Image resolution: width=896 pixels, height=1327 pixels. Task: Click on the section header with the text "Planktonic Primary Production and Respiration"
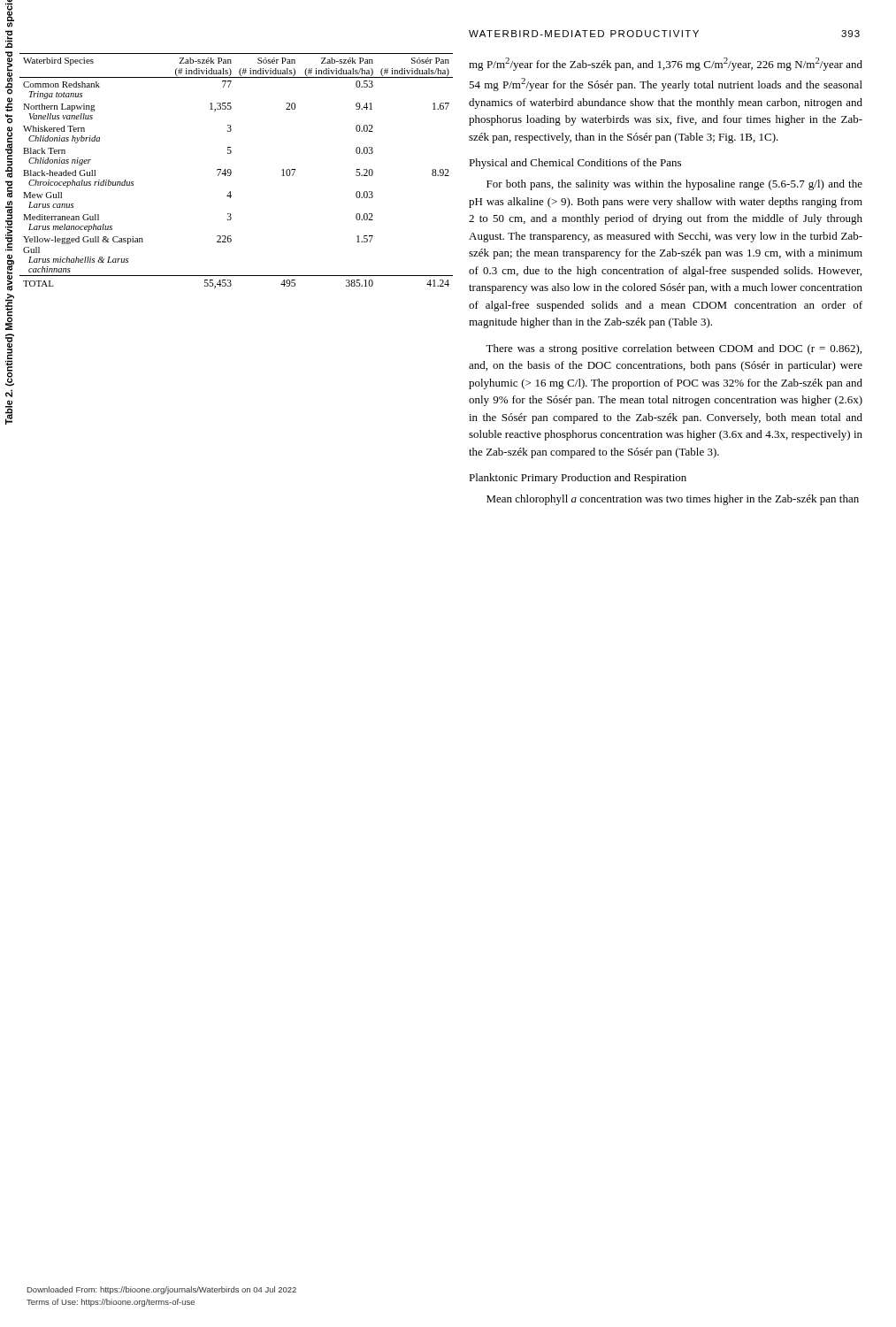pos(578,477)
